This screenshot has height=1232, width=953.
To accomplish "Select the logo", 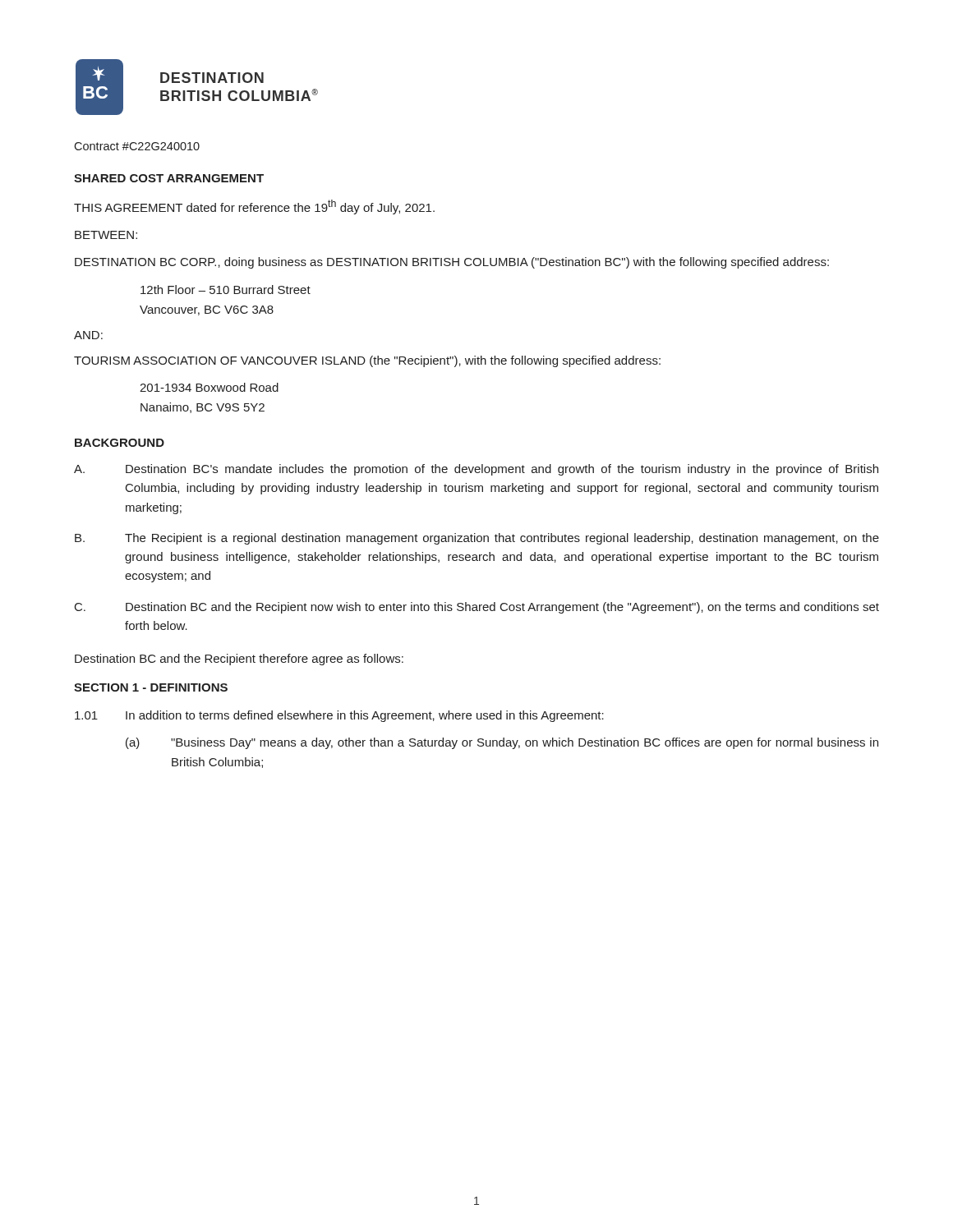I will (x=476, y=87).
